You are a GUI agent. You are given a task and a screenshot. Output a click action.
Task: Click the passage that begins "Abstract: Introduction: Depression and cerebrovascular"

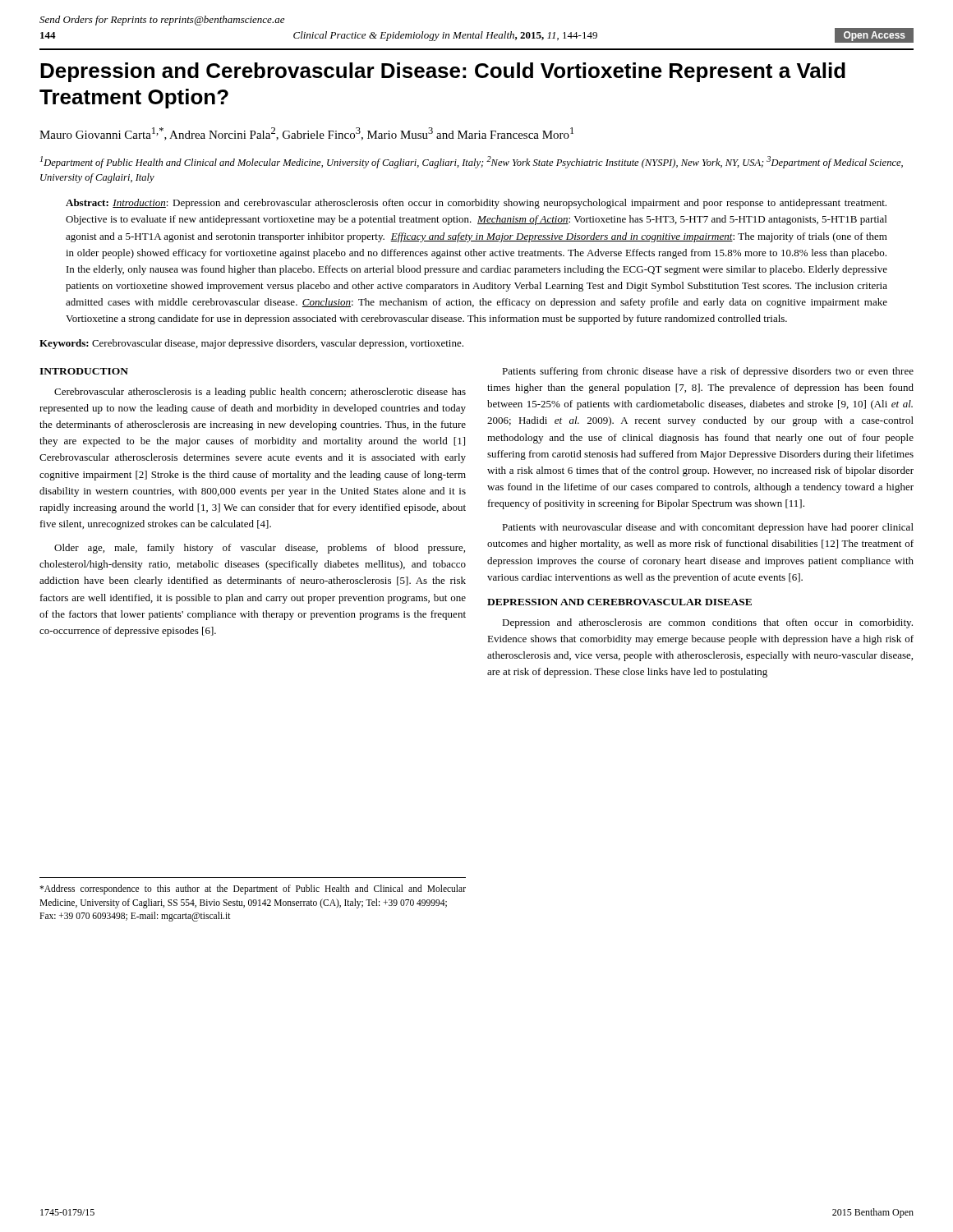coord(476,261)
